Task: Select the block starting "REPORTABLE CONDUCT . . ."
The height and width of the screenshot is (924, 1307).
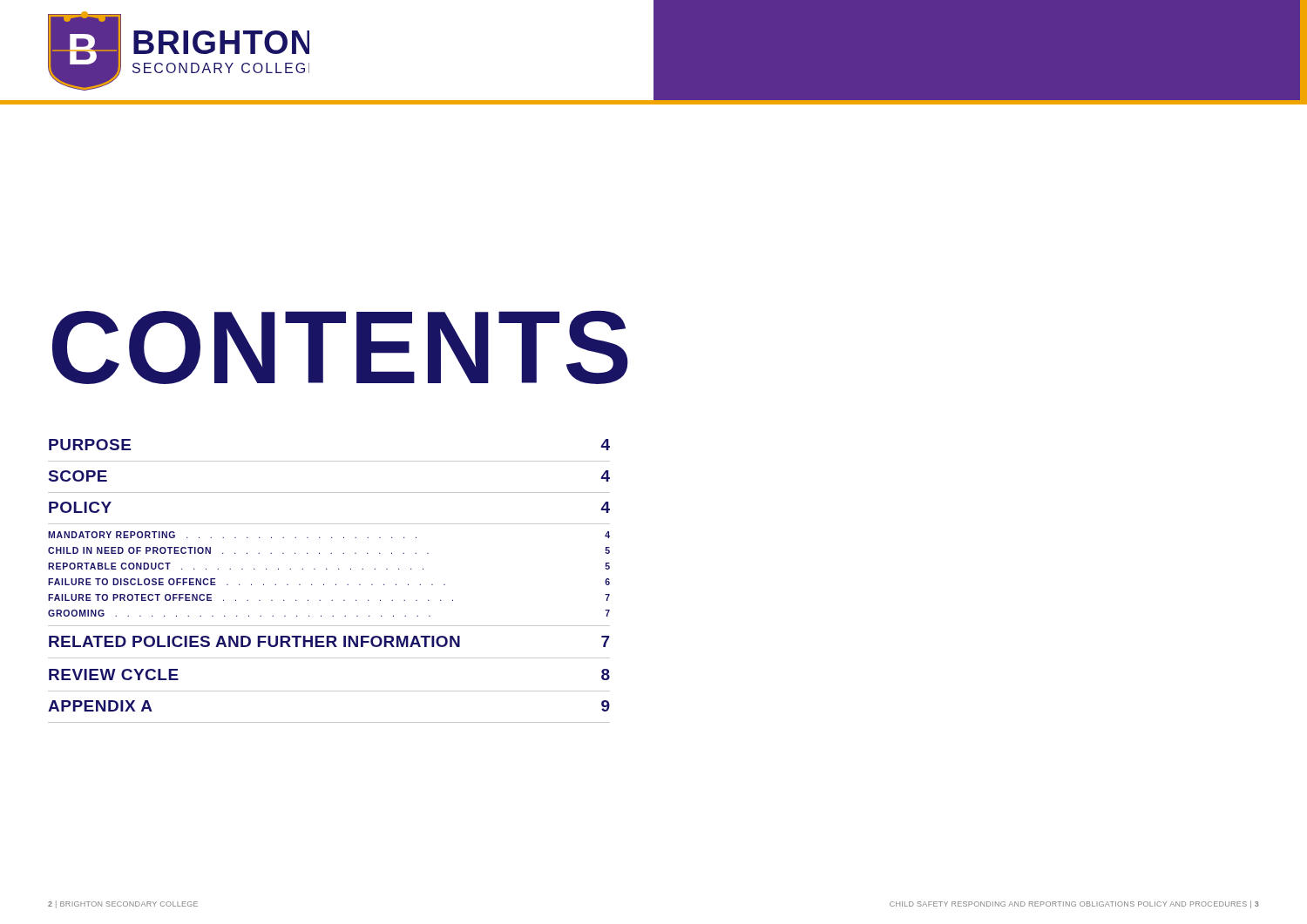Action: pyautogui.click(x=329, y=566)
